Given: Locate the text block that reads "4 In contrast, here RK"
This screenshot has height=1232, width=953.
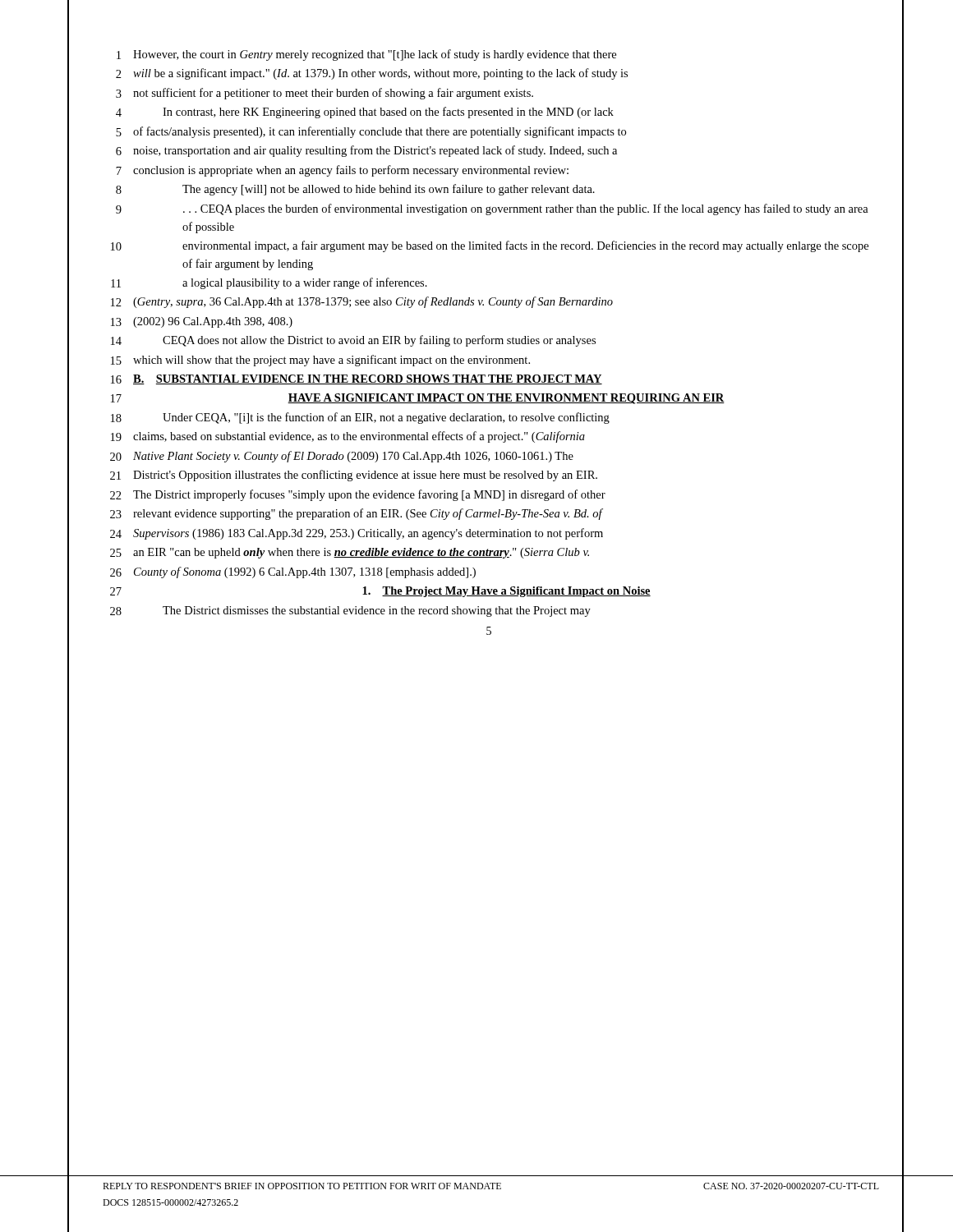Looking at the screenshot, I should [x=489, y=142].
